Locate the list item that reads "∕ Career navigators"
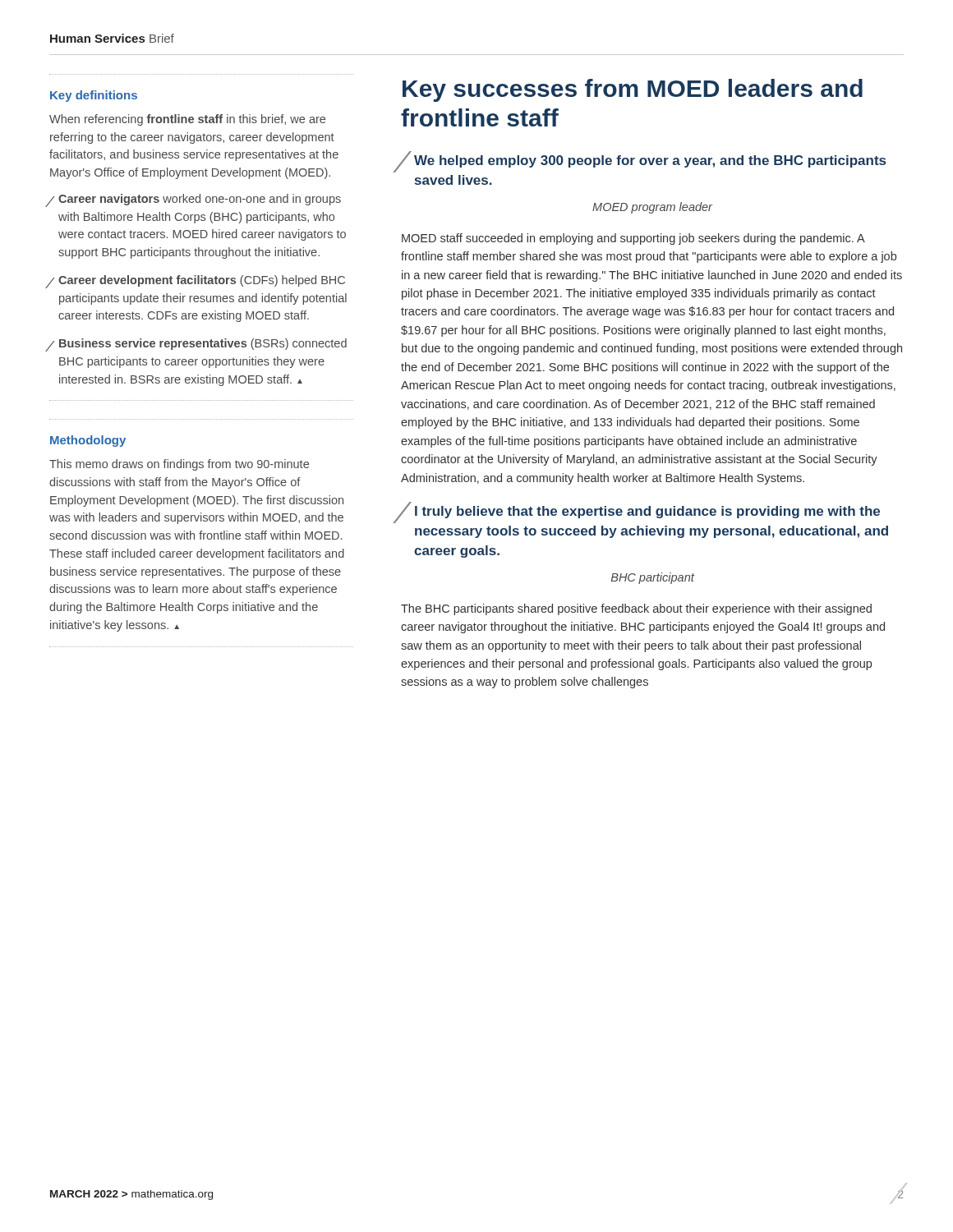This screenshot has height=1232, width=953. pos(201,226)
